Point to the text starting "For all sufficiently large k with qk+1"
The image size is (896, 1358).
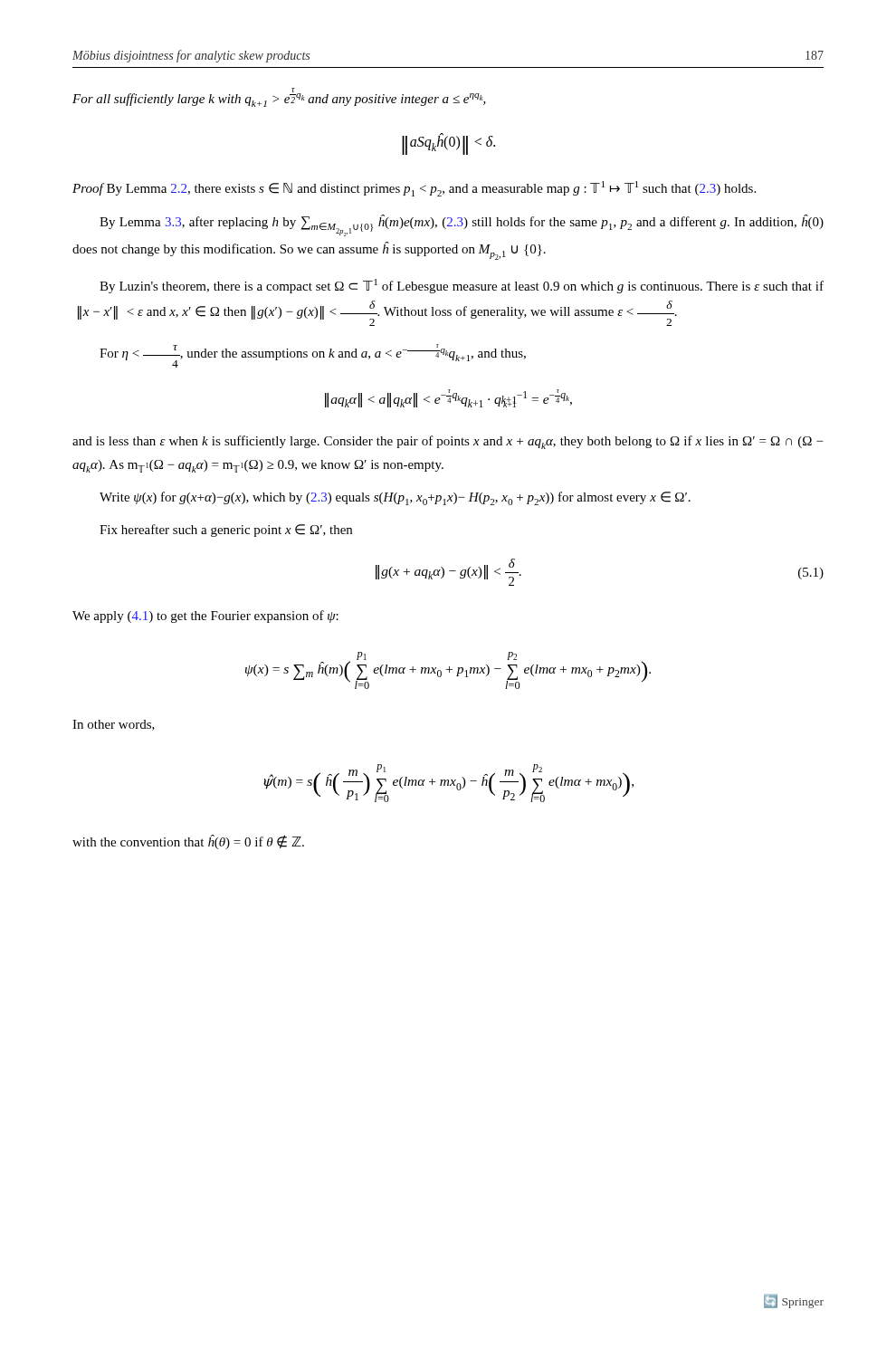tap(279, 96)
